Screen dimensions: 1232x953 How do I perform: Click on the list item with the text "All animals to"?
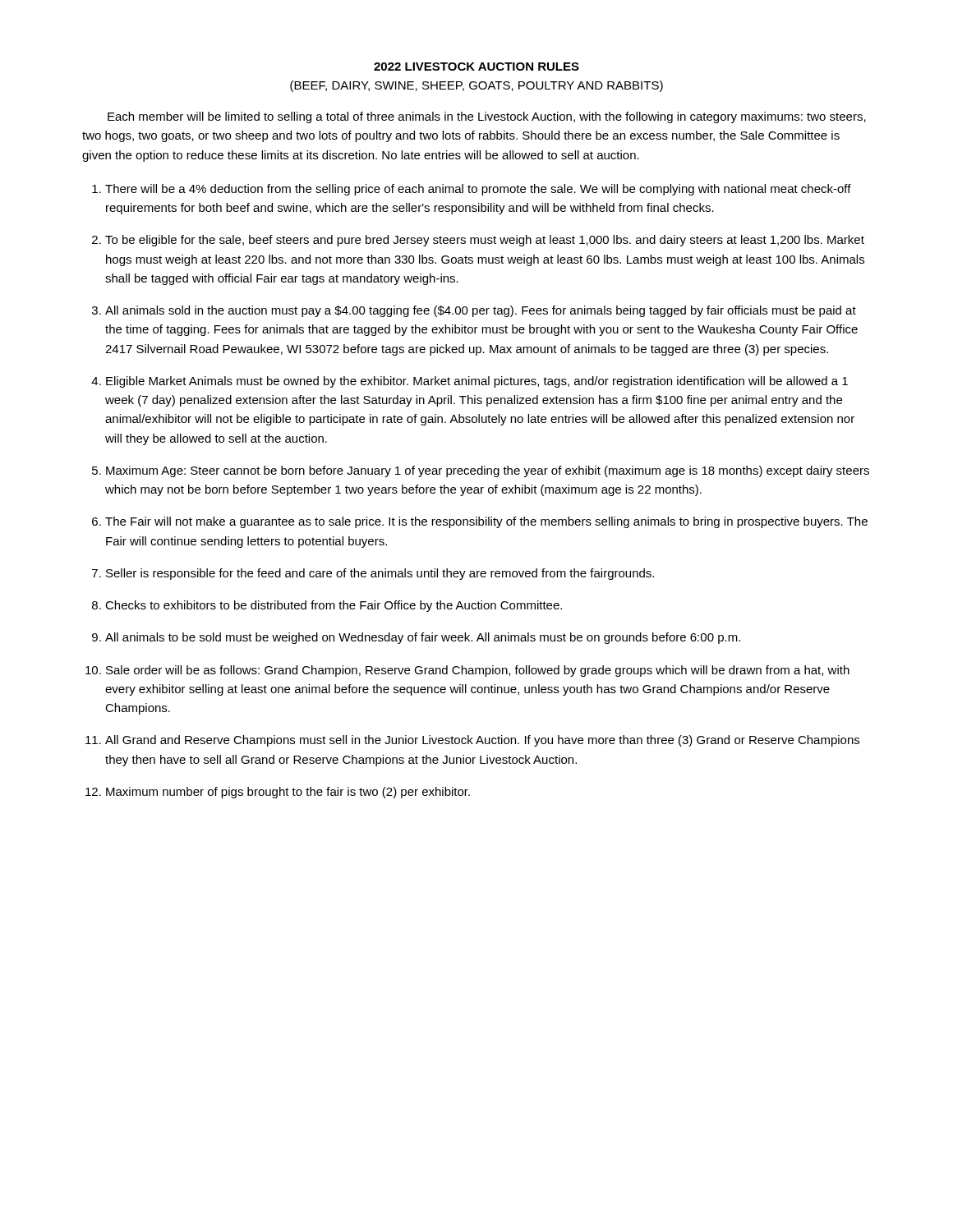[423, 637]
